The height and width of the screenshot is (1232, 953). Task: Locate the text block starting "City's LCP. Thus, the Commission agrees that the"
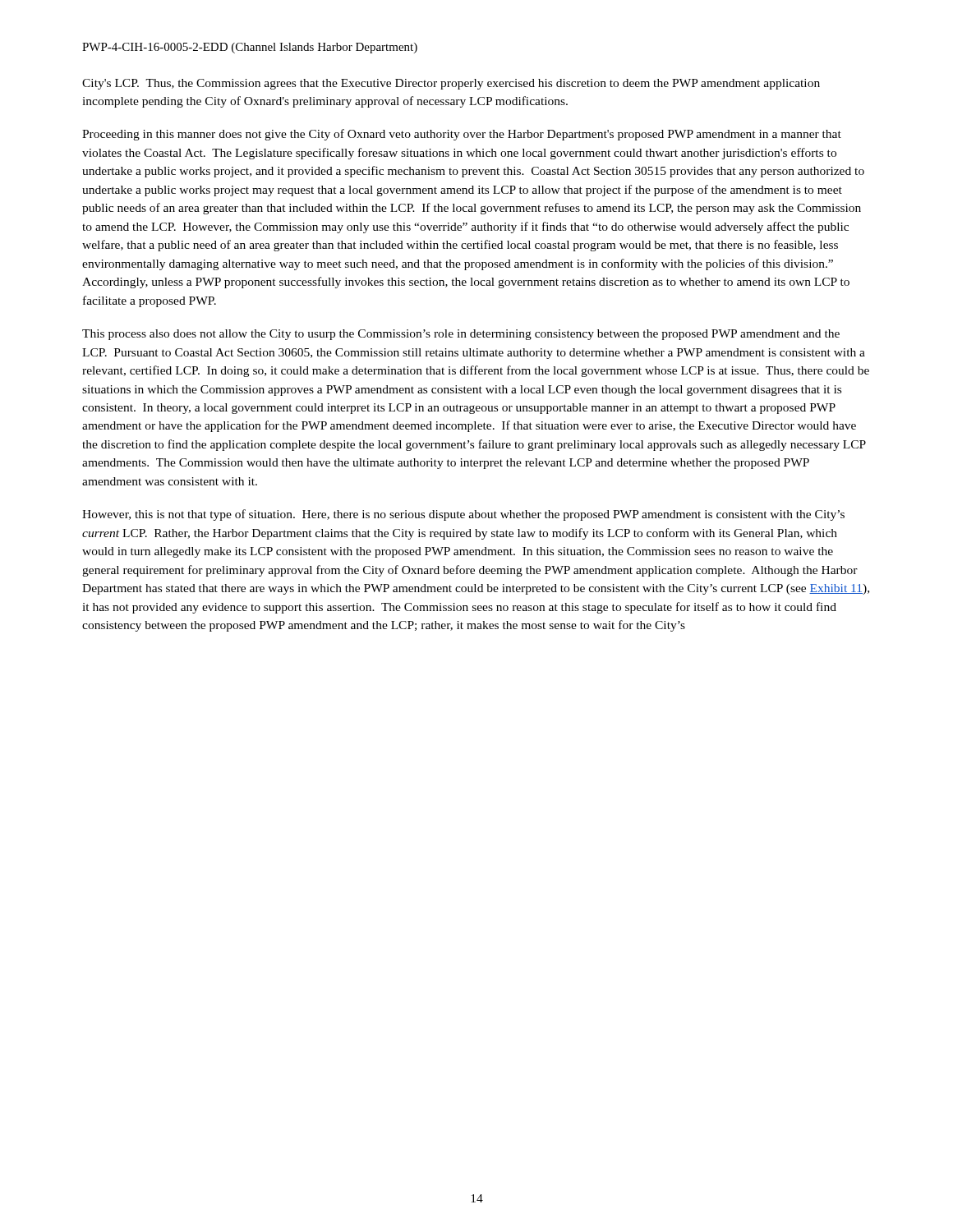[451, 91]
